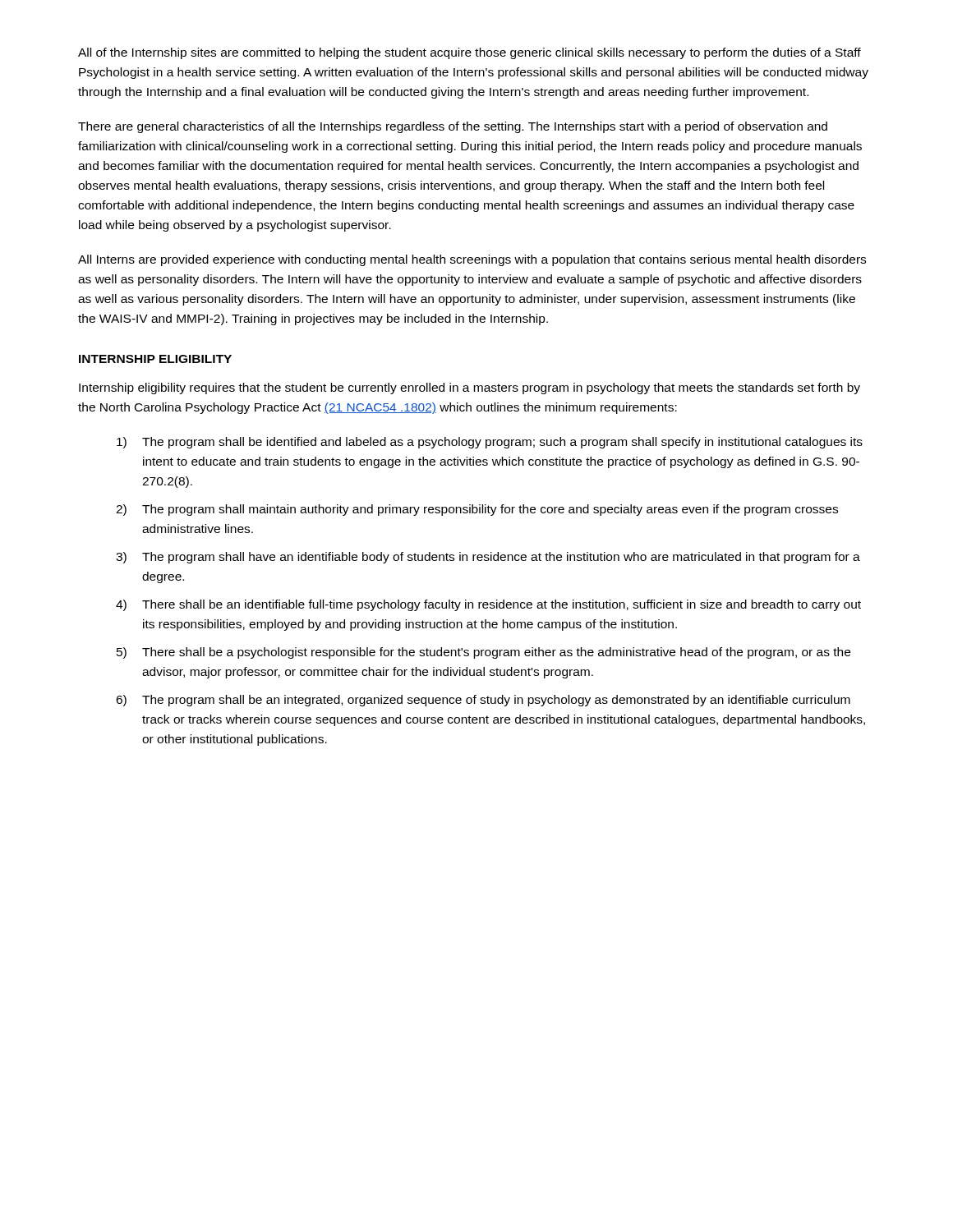Screen dimensions: 1232x953
Task: Where is the passage that starts "6) The program shall be an"?
Action: pyautogui.click(x=488, y=720)
